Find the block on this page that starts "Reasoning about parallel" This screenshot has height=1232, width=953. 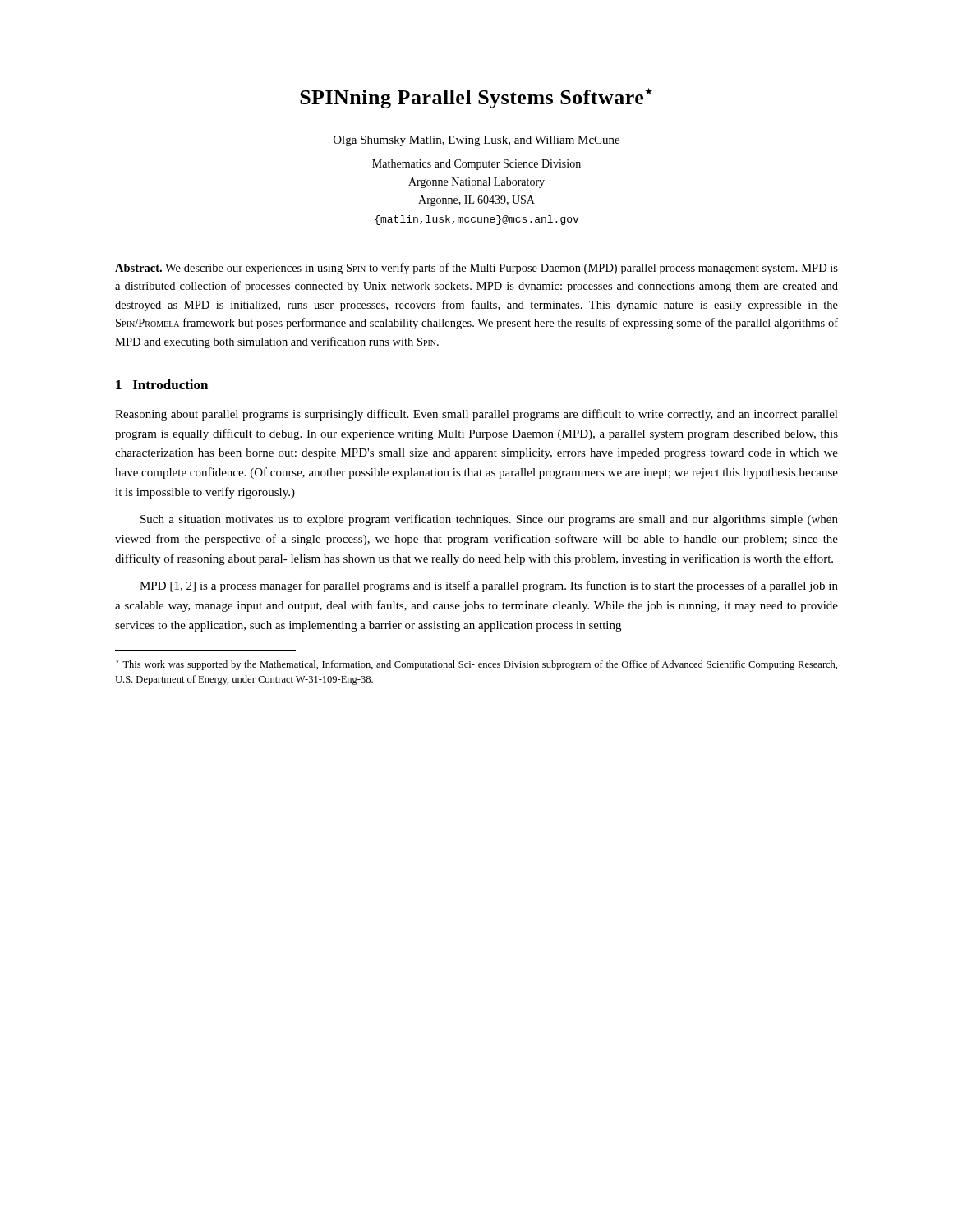point(476,453)
